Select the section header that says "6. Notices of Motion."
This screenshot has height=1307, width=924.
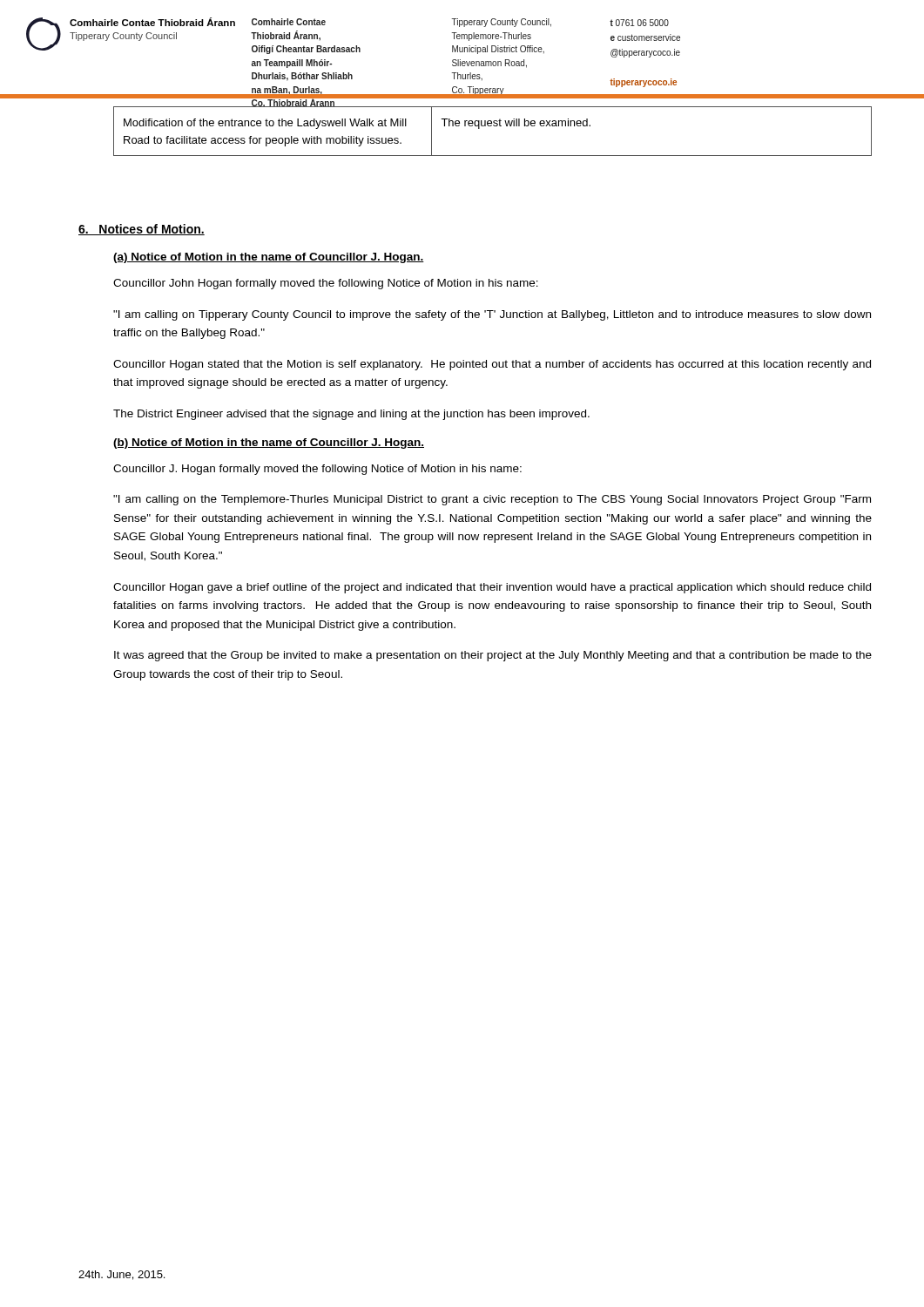[141, 229]
